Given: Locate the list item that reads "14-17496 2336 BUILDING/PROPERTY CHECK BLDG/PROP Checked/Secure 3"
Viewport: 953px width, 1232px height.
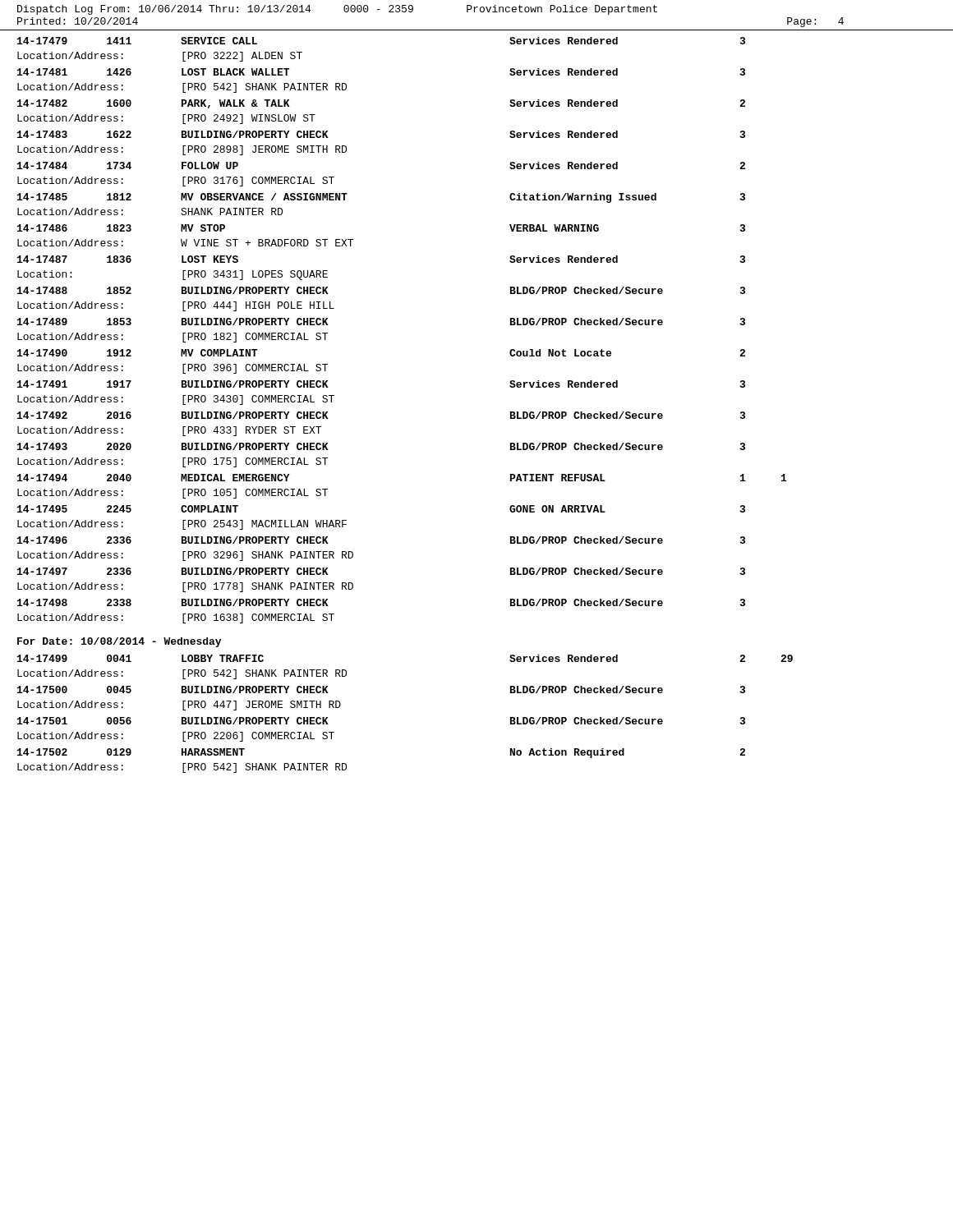Looking at the screenshot, I should pos(45,540).
